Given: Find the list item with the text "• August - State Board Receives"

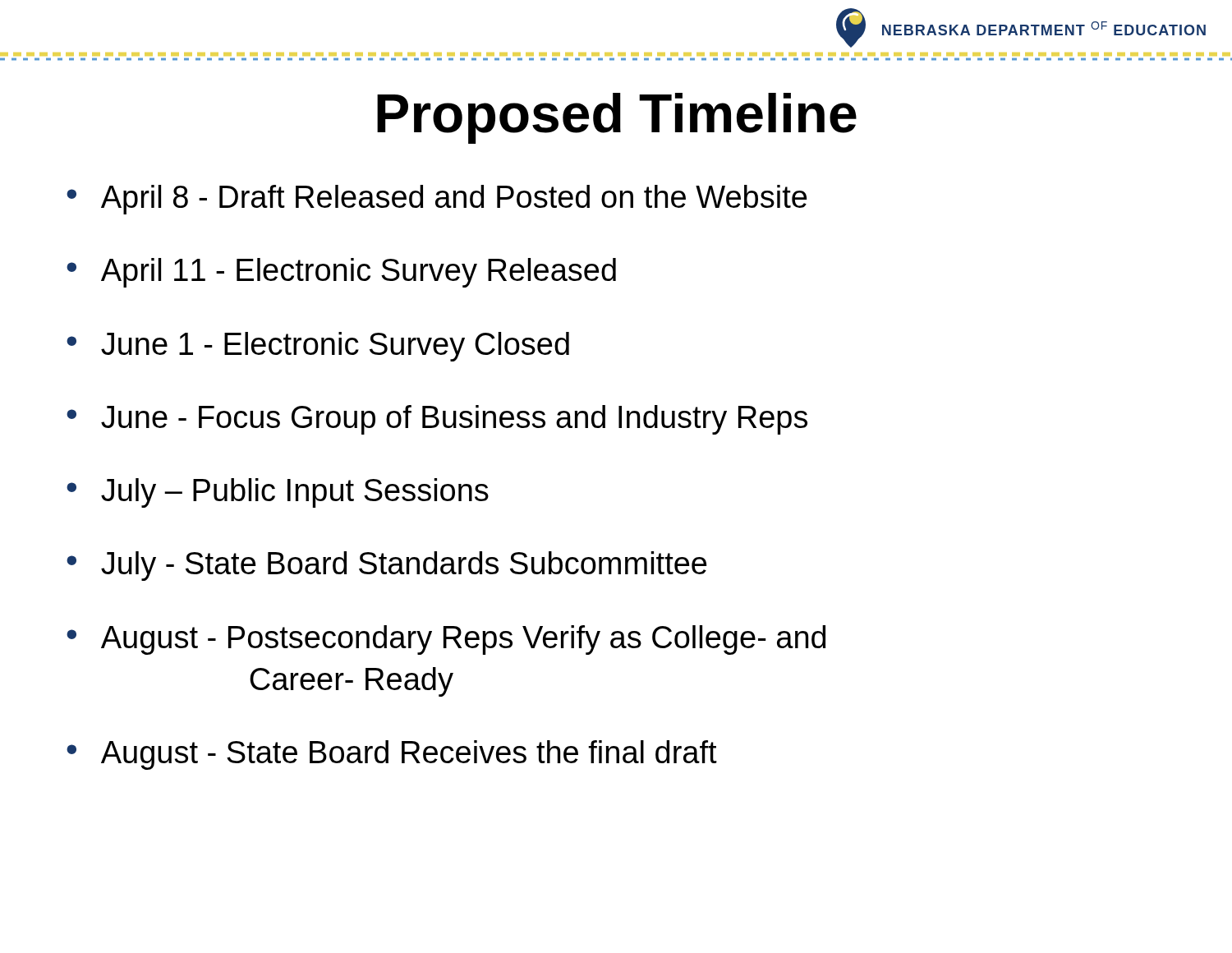Looking at the screenshot, I should click(x=391, y=753).
